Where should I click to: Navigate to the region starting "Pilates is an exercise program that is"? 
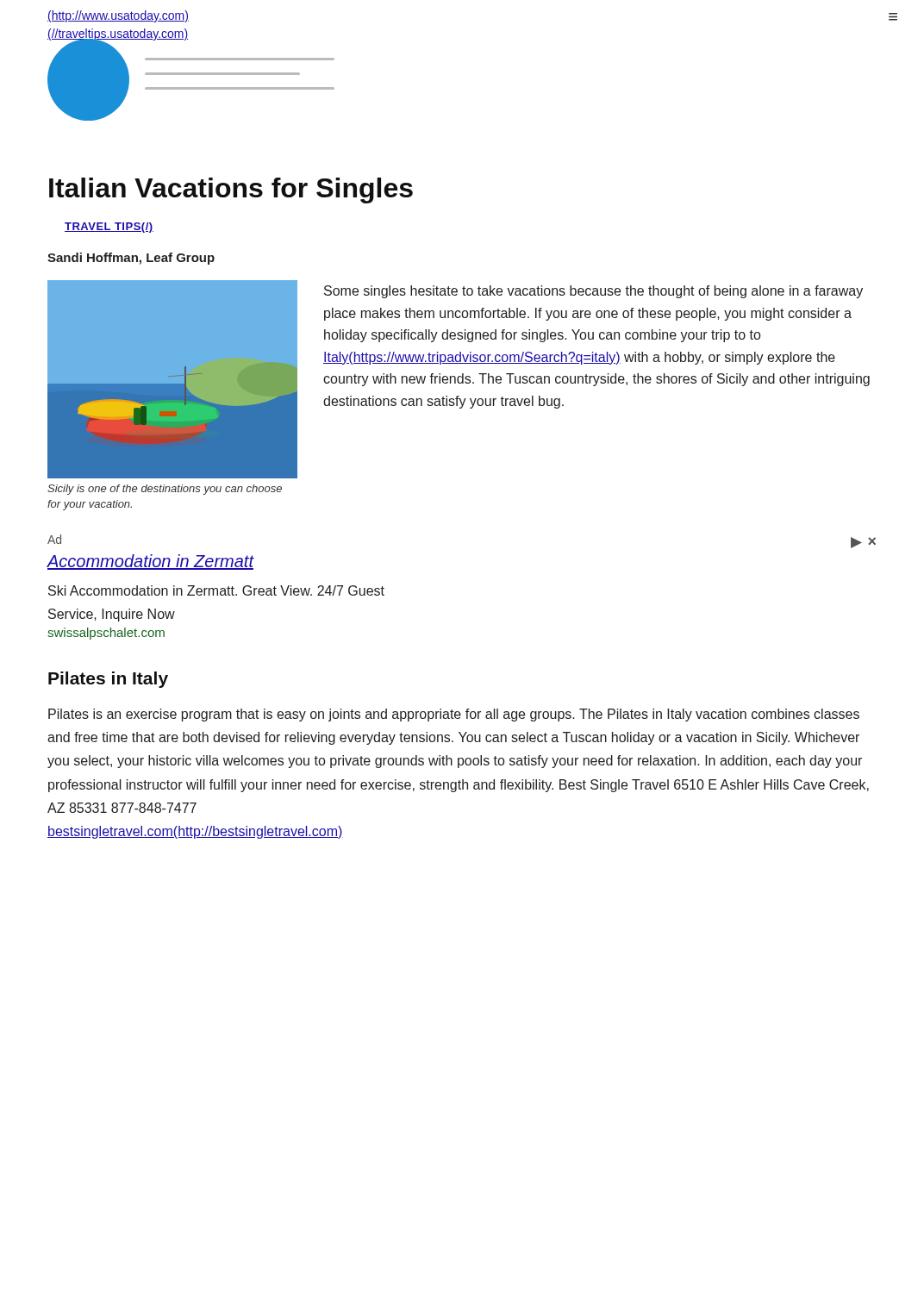pos(459,773)
